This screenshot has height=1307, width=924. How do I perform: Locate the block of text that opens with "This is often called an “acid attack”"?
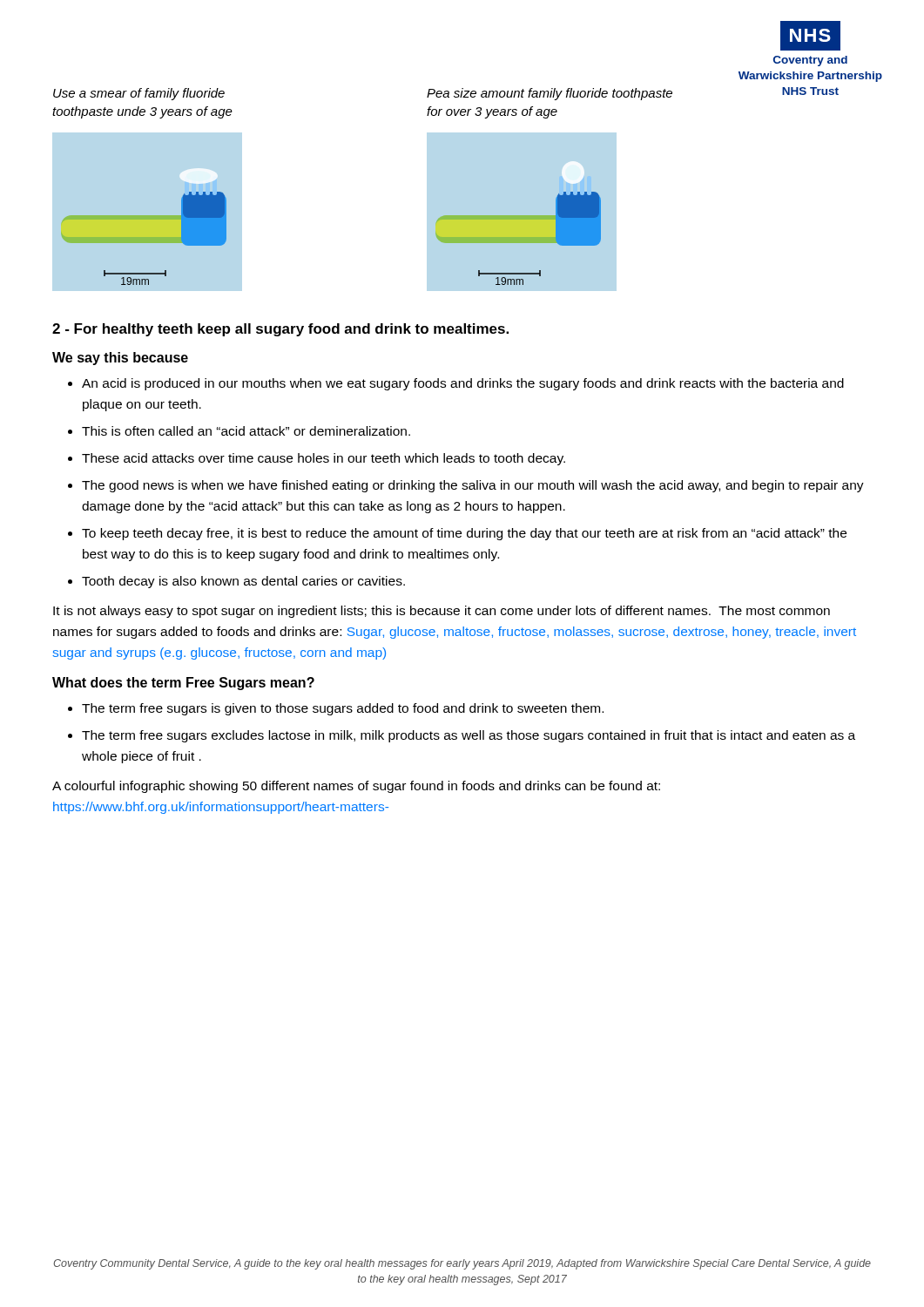coord(239,431)
